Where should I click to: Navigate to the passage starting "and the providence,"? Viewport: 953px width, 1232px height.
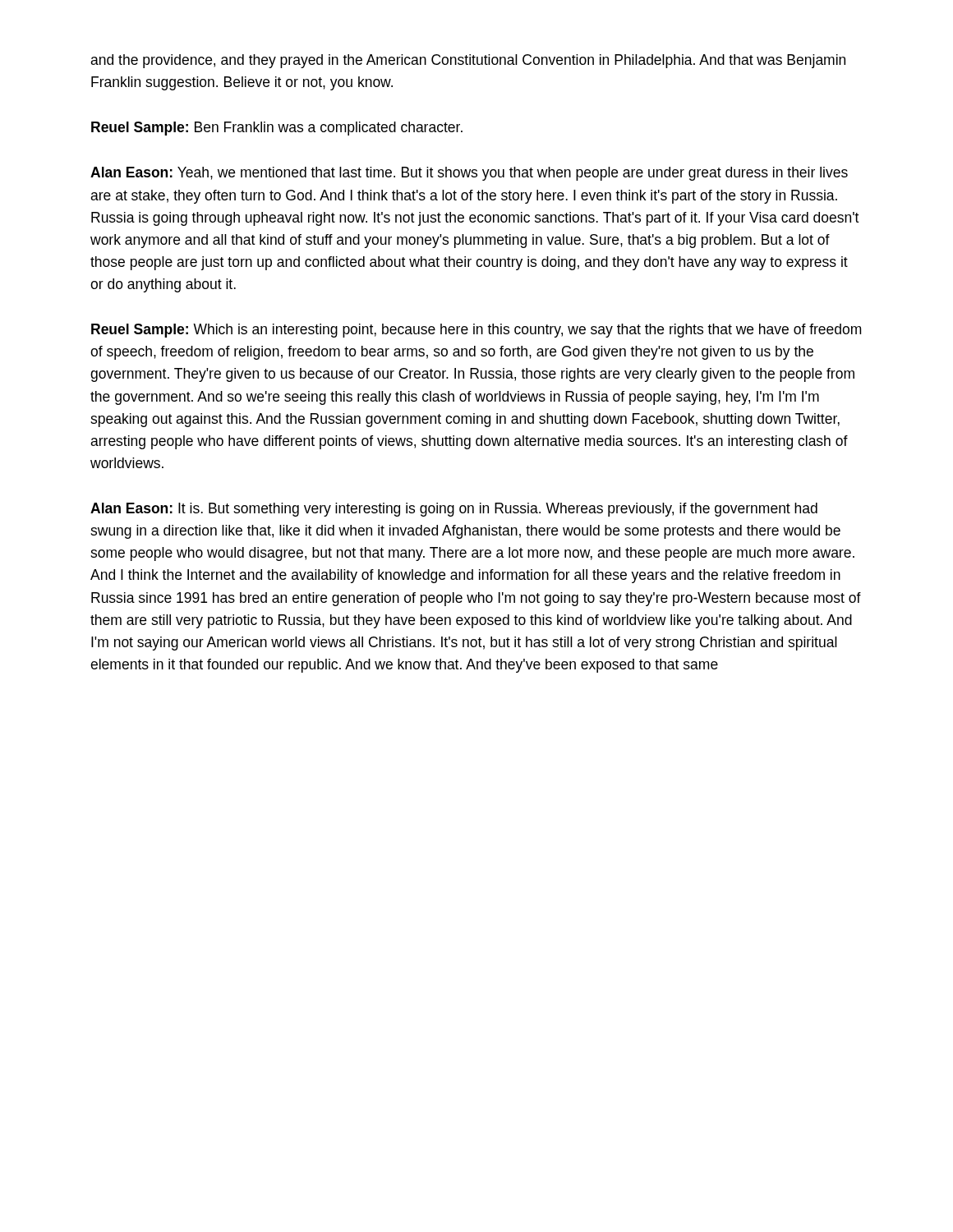click(468, 71)
